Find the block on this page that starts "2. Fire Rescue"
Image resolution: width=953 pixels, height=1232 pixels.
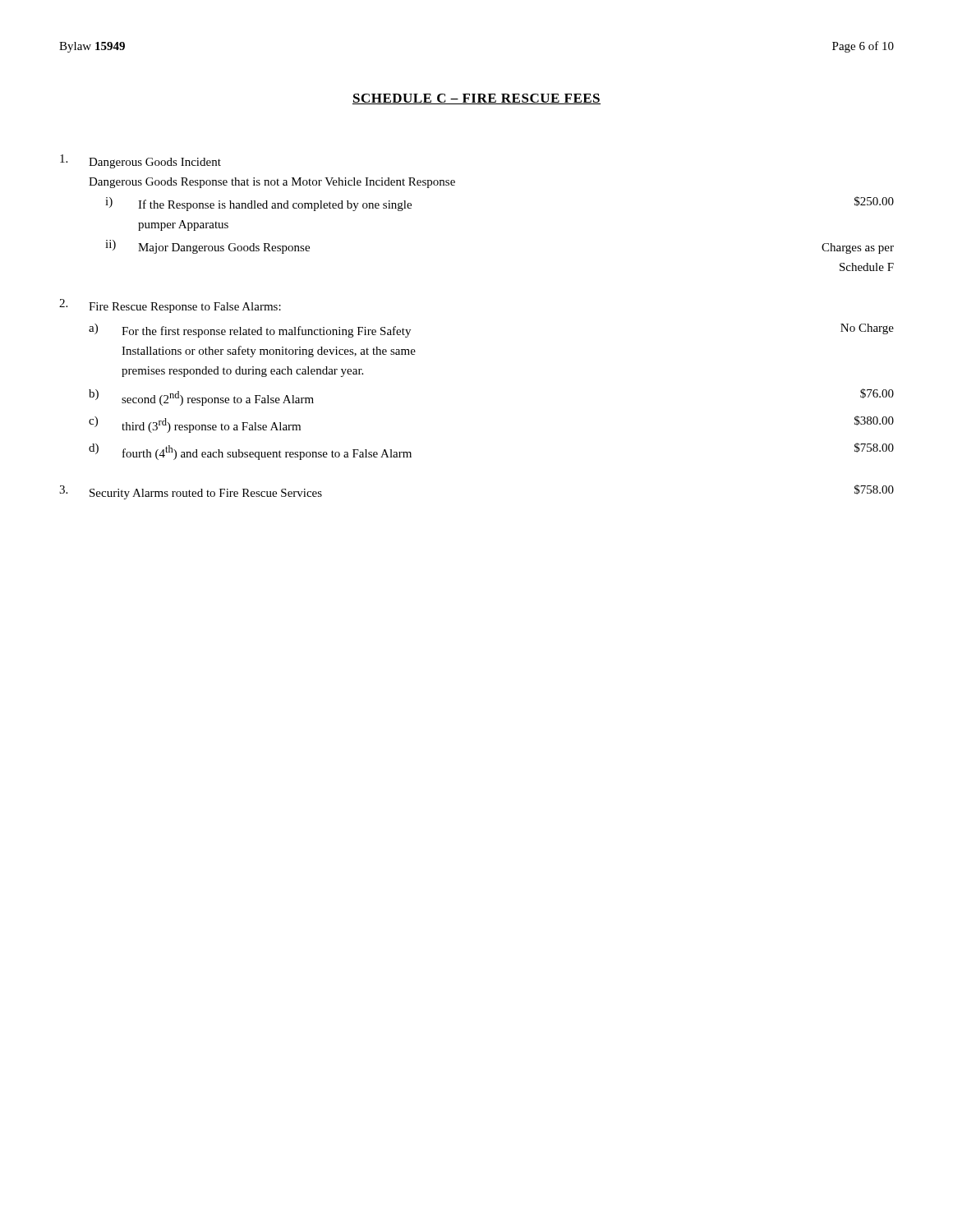coord(170,306)
